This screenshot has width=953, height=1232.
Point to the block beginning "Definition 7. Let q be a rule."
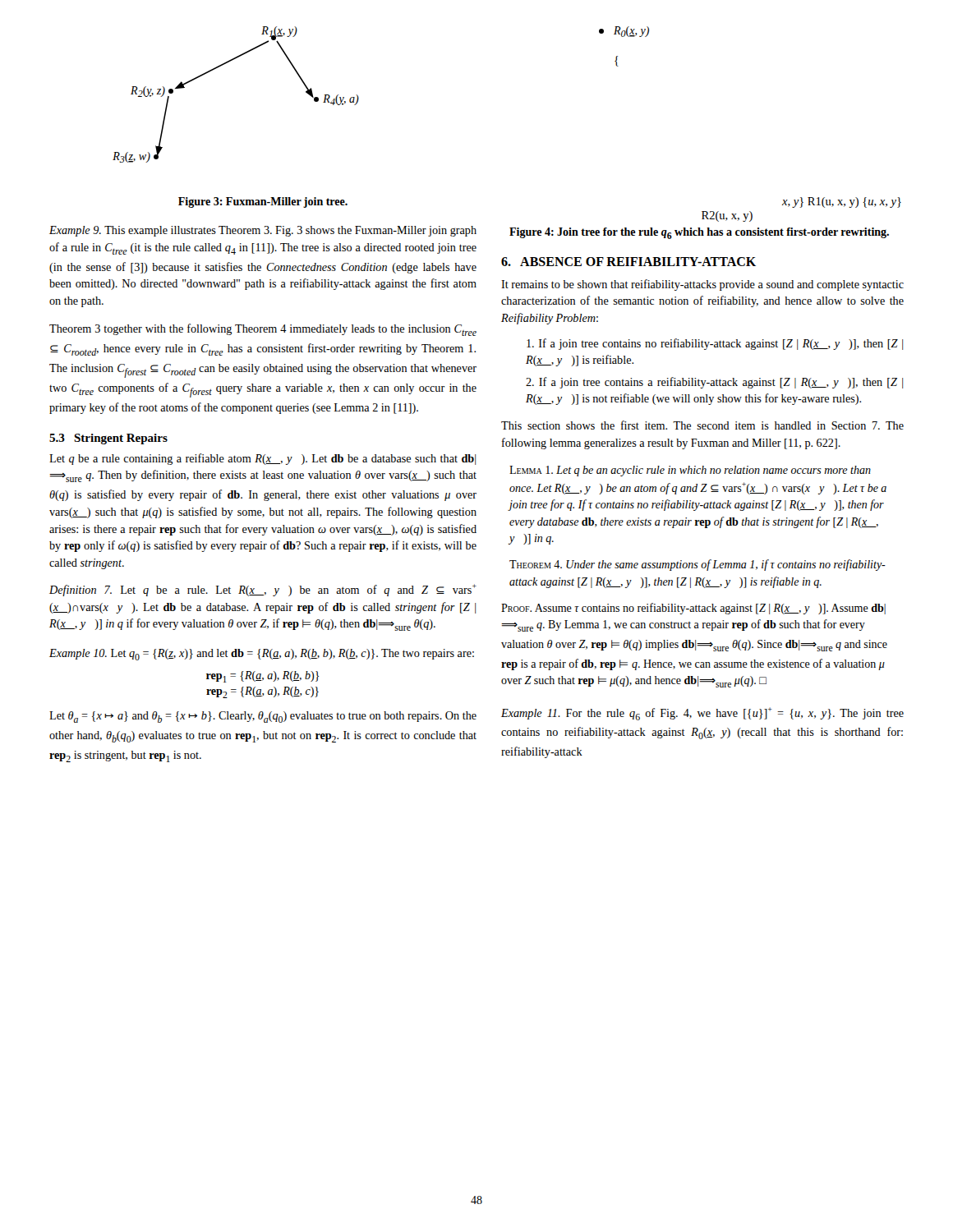coord(263,608)
